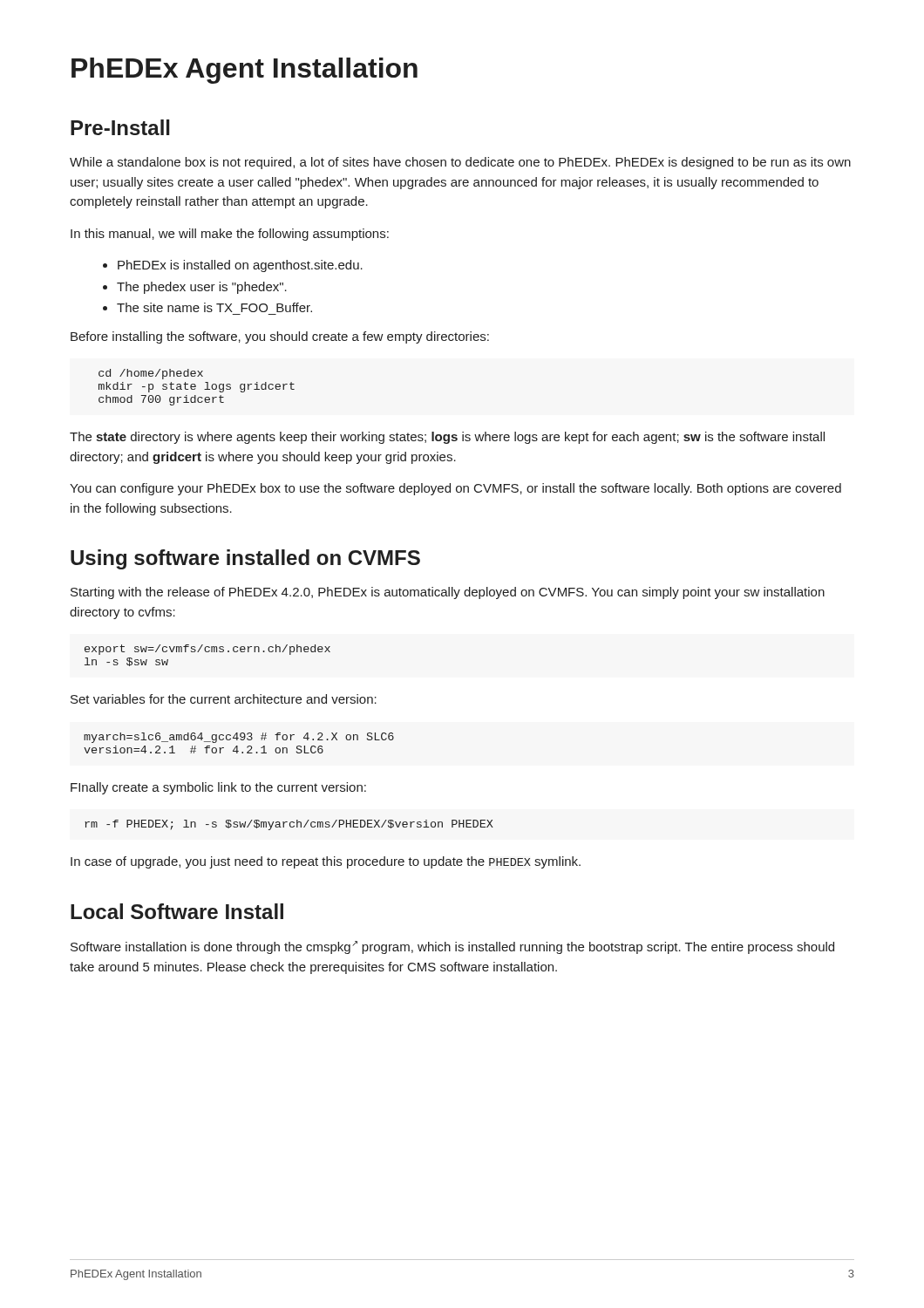Find the section header that reads "Local Software Install"
This screenshot has height=1308, width=924.
(x=177, y=911)
